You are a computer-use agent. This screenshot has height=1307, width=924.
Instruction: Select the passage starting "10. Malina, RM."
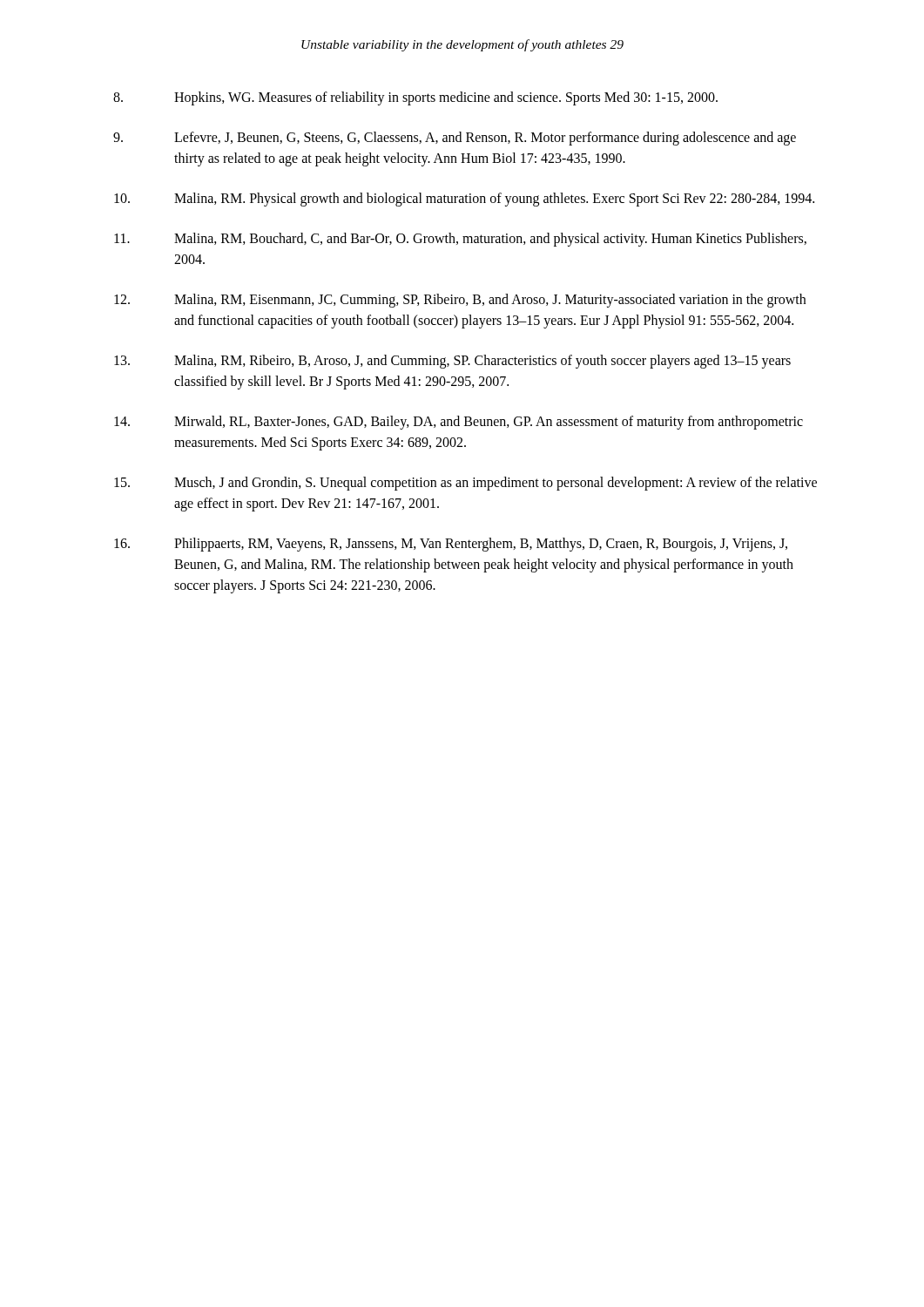(471, 199)
